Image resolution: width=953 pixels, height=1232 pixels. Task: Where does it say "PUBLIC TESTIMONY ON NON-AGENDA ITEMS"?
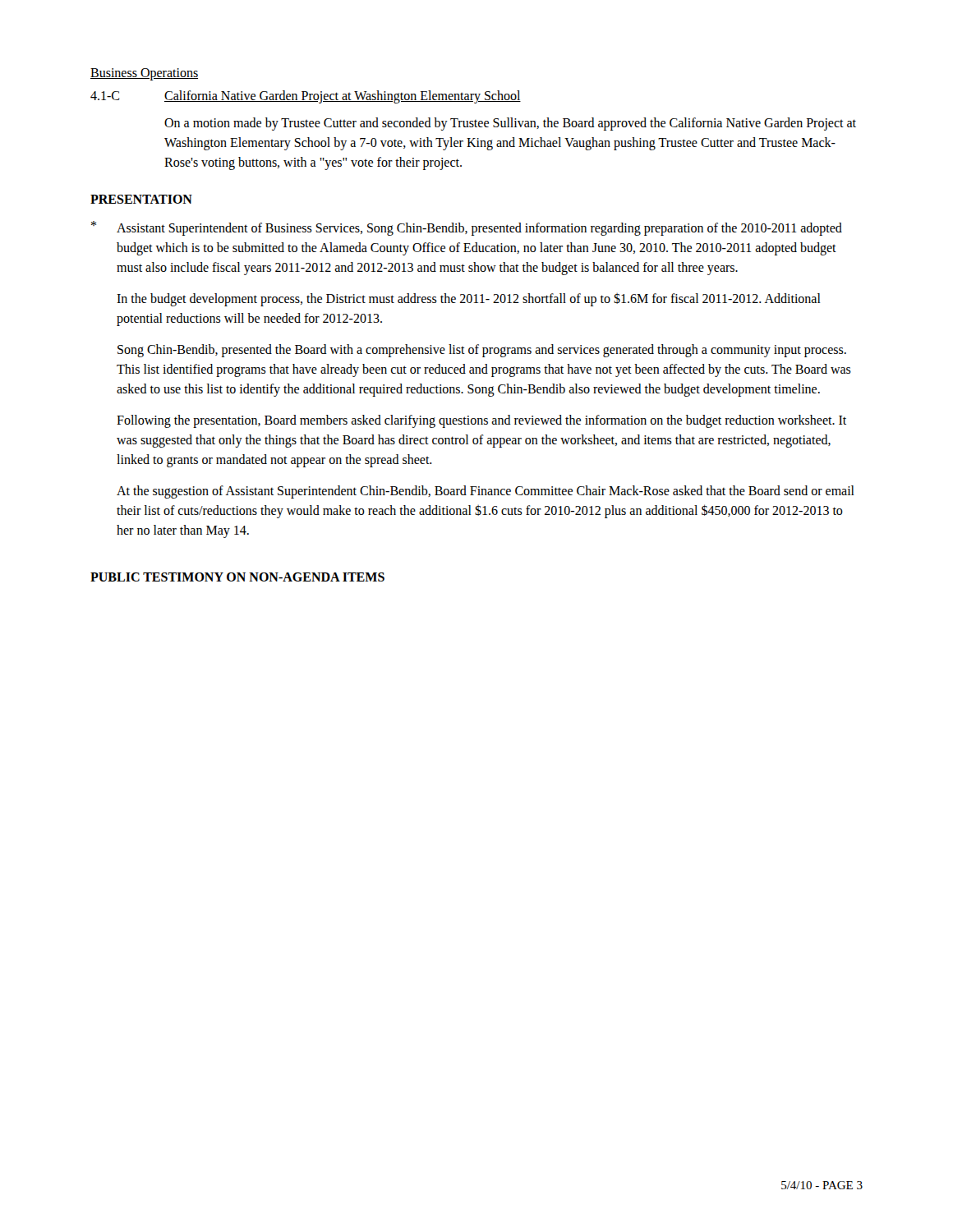pyautogui.click(x=238, y=577)
